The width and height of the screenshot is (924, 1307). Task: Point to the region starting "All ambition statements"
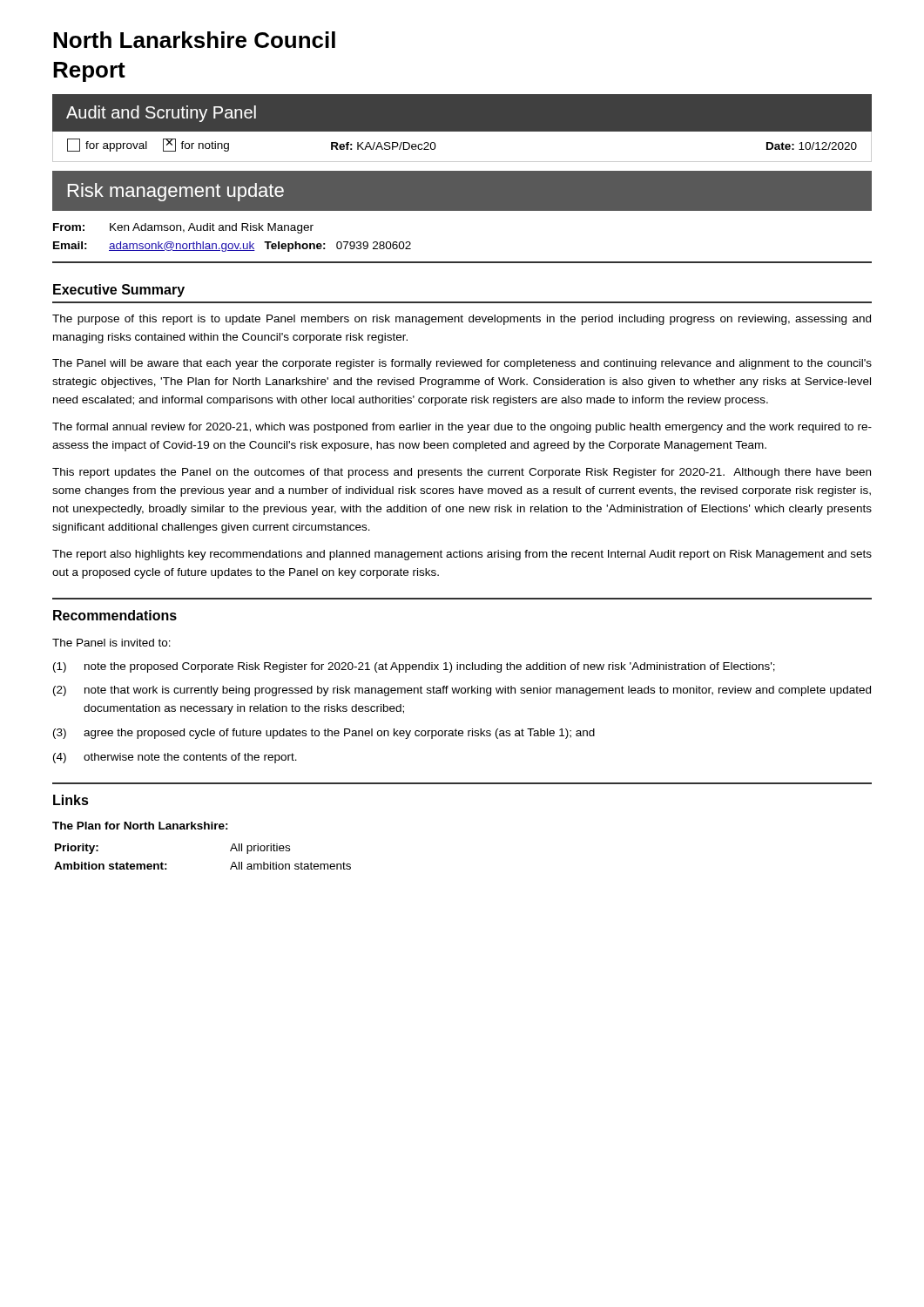pos(291,866)
